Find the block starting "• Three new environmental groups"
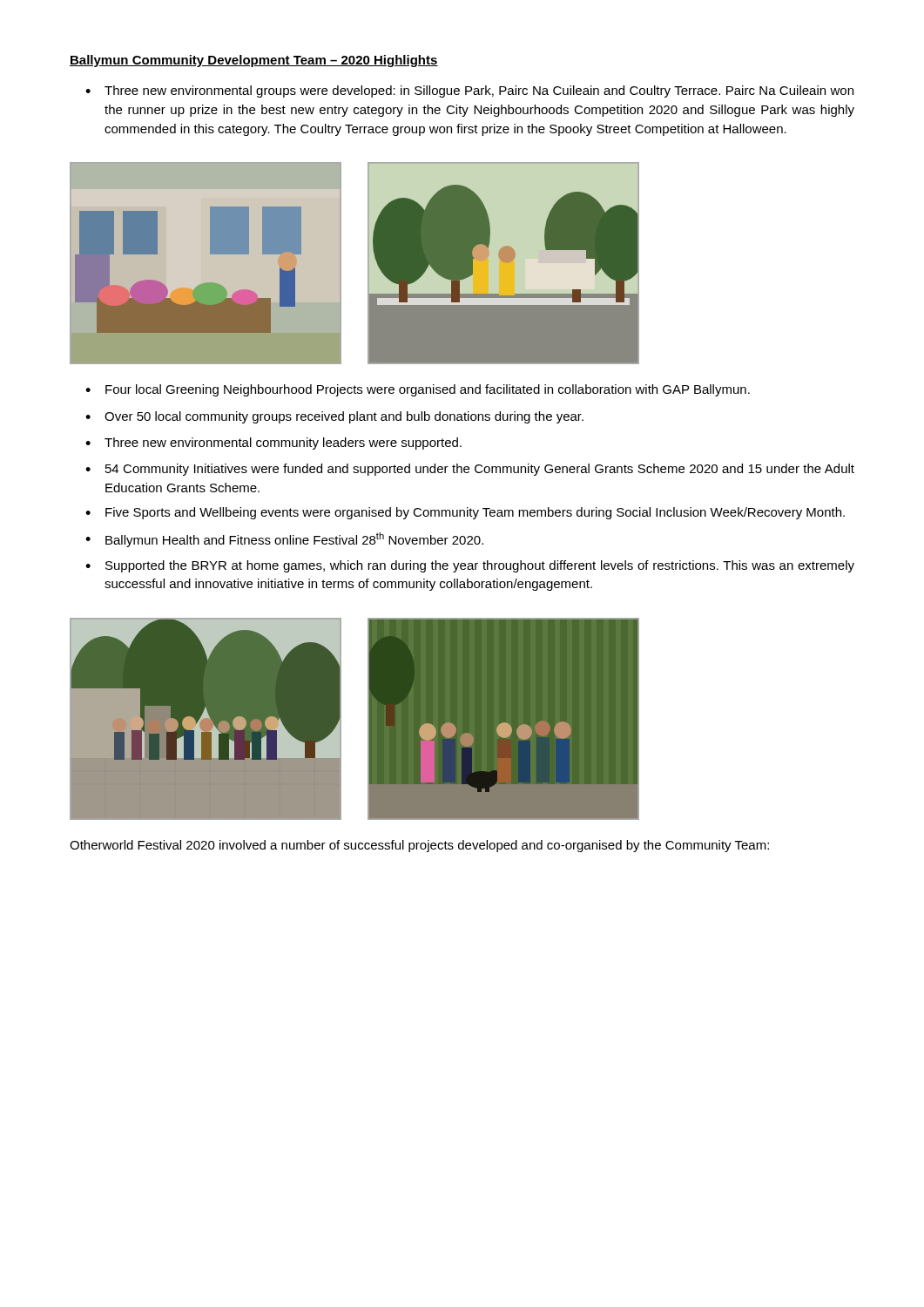 pos(470,109)
